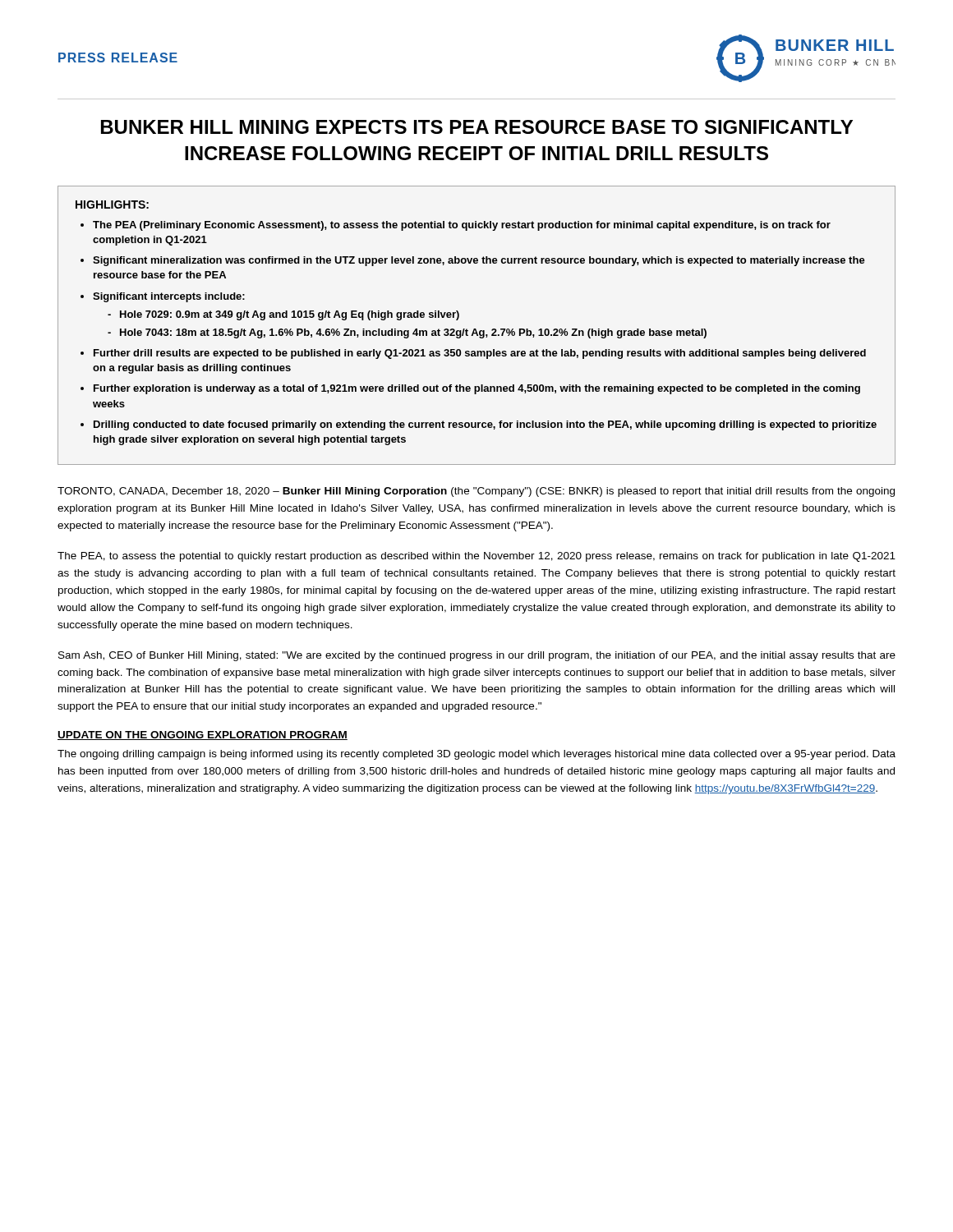Viewport: 953px width, 1232px height.
Task: Navigate to the passage starting "TORONTO, CANADA, December 18, 2020"
Action: (476, 508)
